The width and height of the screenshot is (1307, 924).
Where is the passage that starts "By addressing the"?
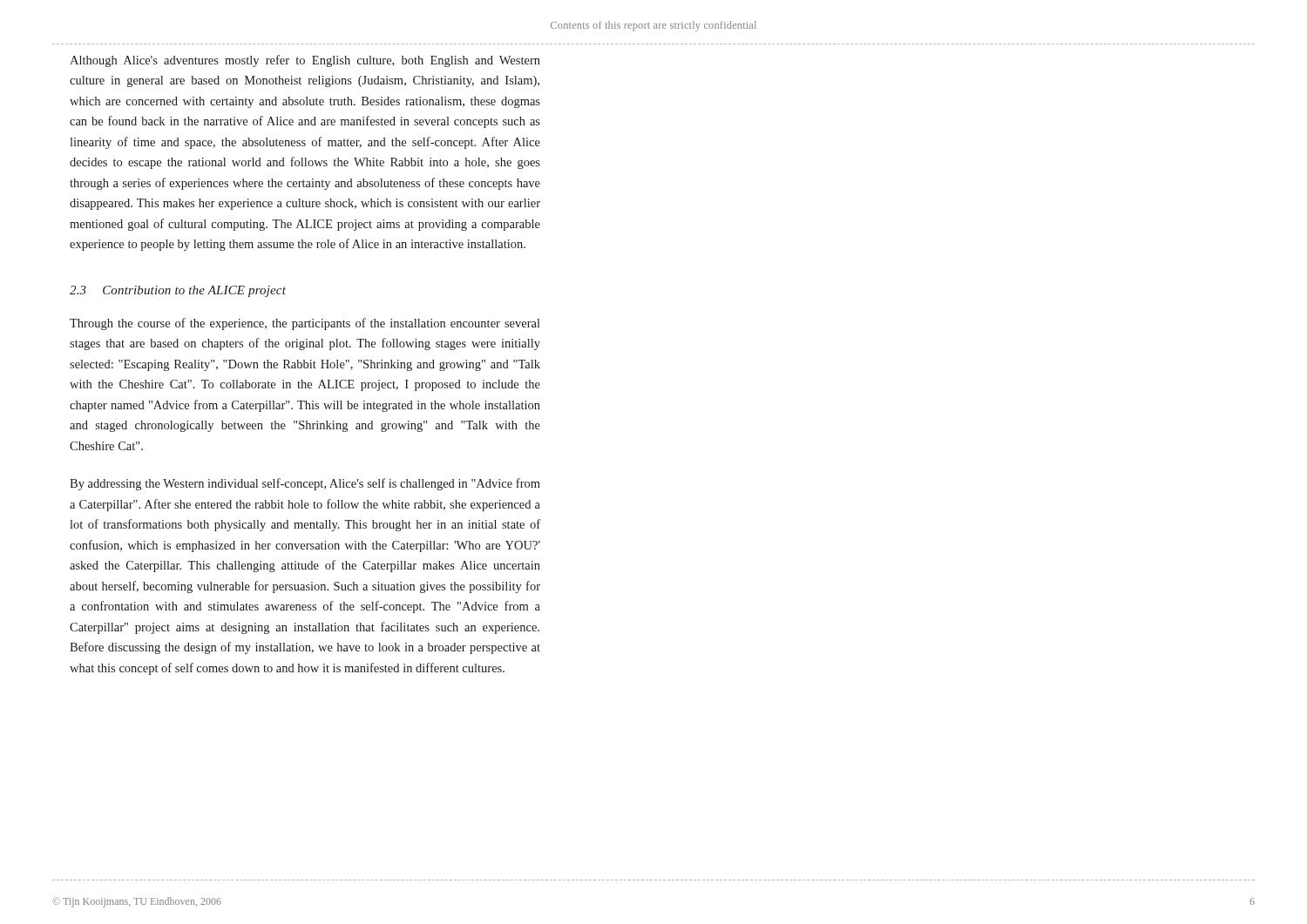pos(305,576)
